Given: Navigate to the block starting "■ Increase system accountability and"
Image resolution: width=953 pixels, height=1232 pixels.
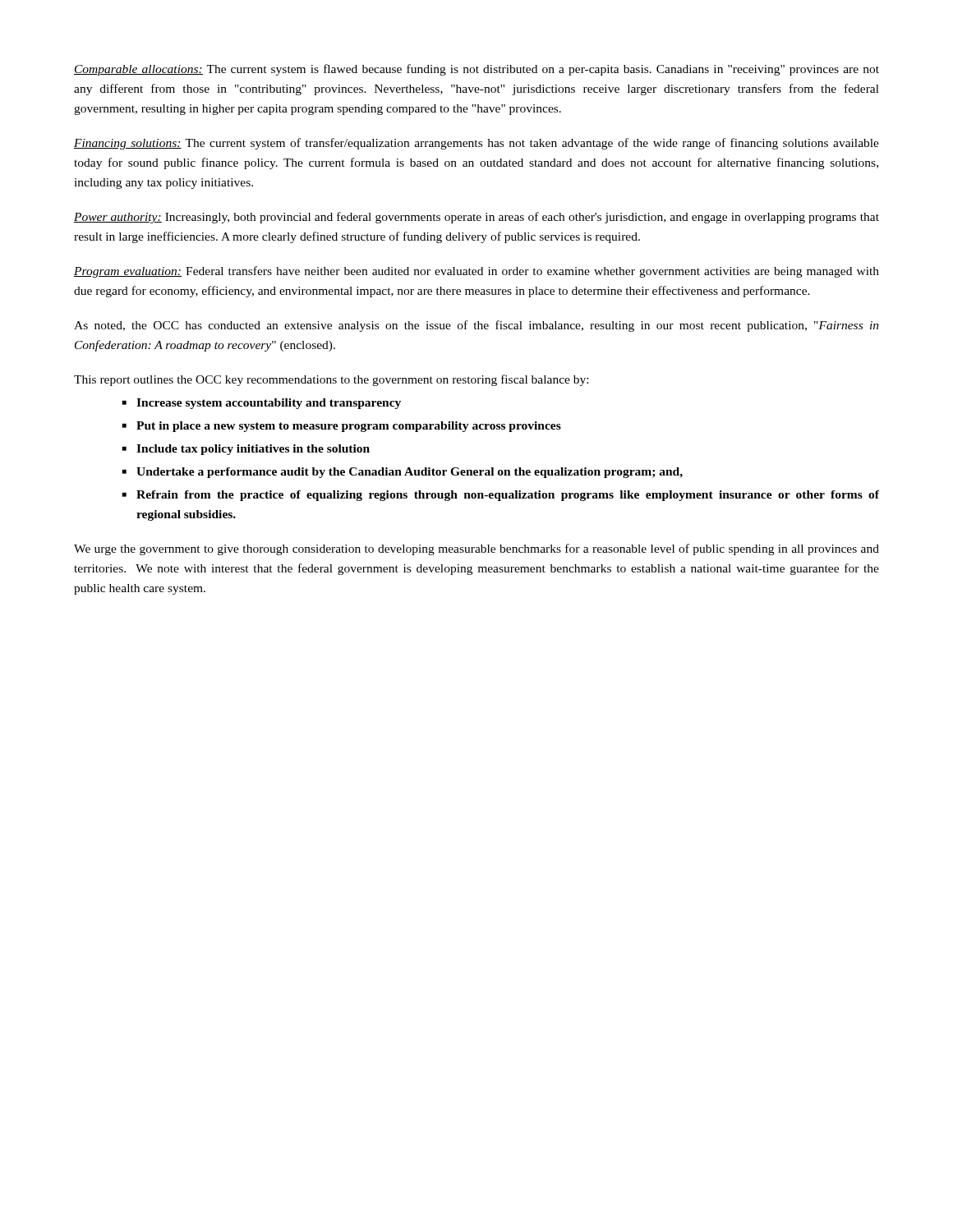Looking at the screenshot, I should pos(261,403).
